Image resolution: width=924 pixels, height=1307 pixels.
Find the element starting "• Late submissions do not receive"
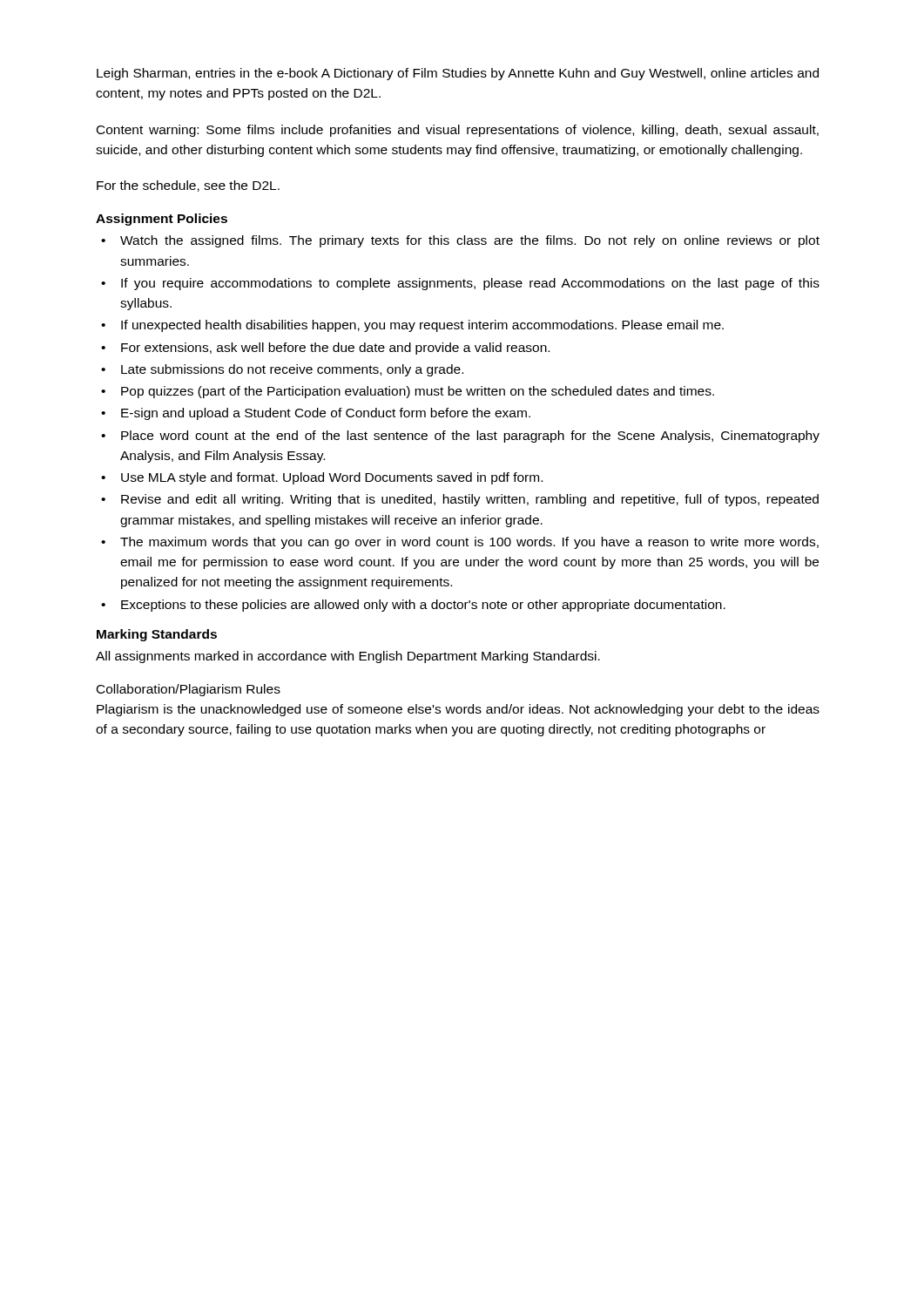click(458, 369)
